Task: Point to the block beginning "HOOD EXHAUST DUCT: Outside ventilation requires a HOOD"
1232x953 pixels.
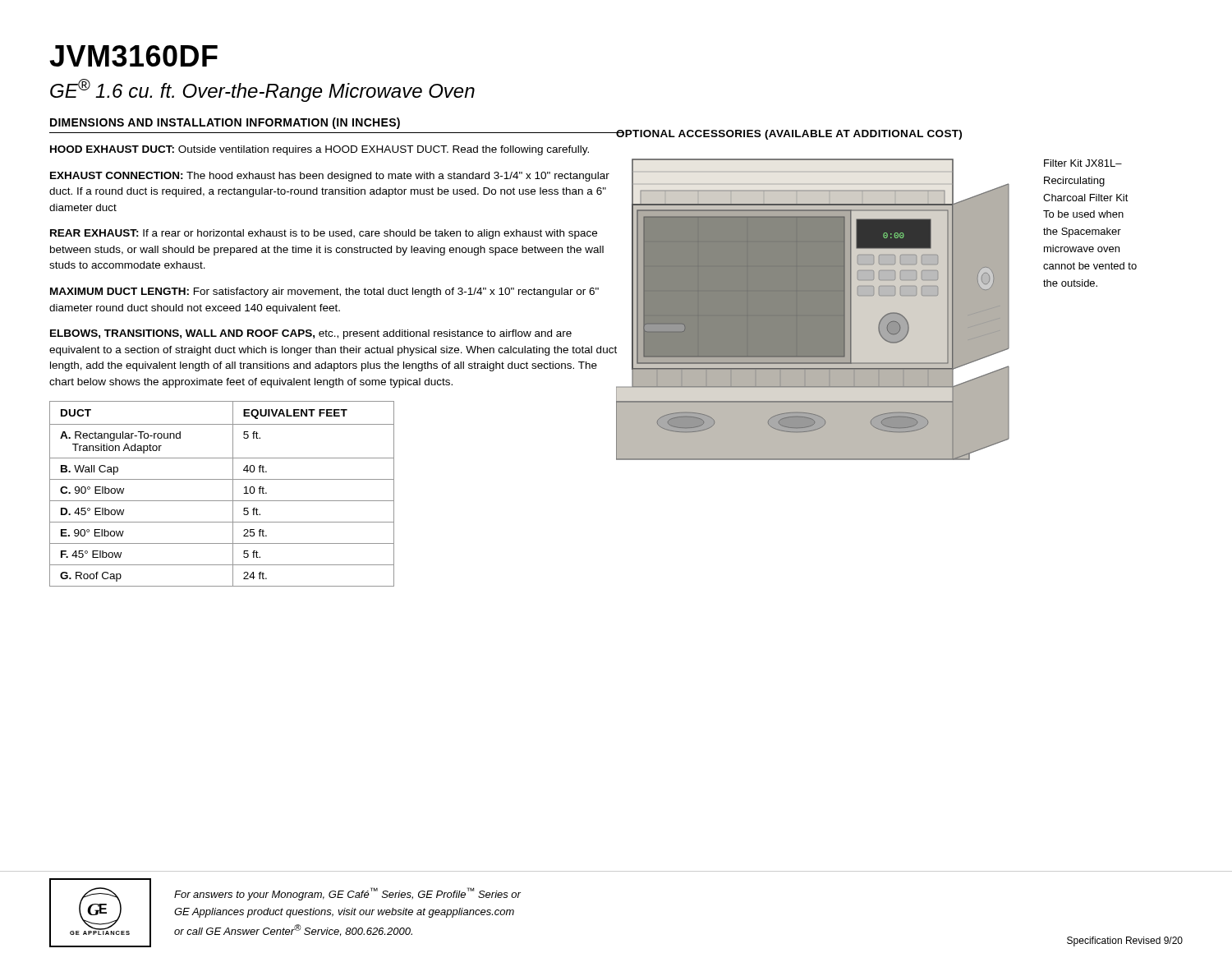Action: [x=320, y=149]
